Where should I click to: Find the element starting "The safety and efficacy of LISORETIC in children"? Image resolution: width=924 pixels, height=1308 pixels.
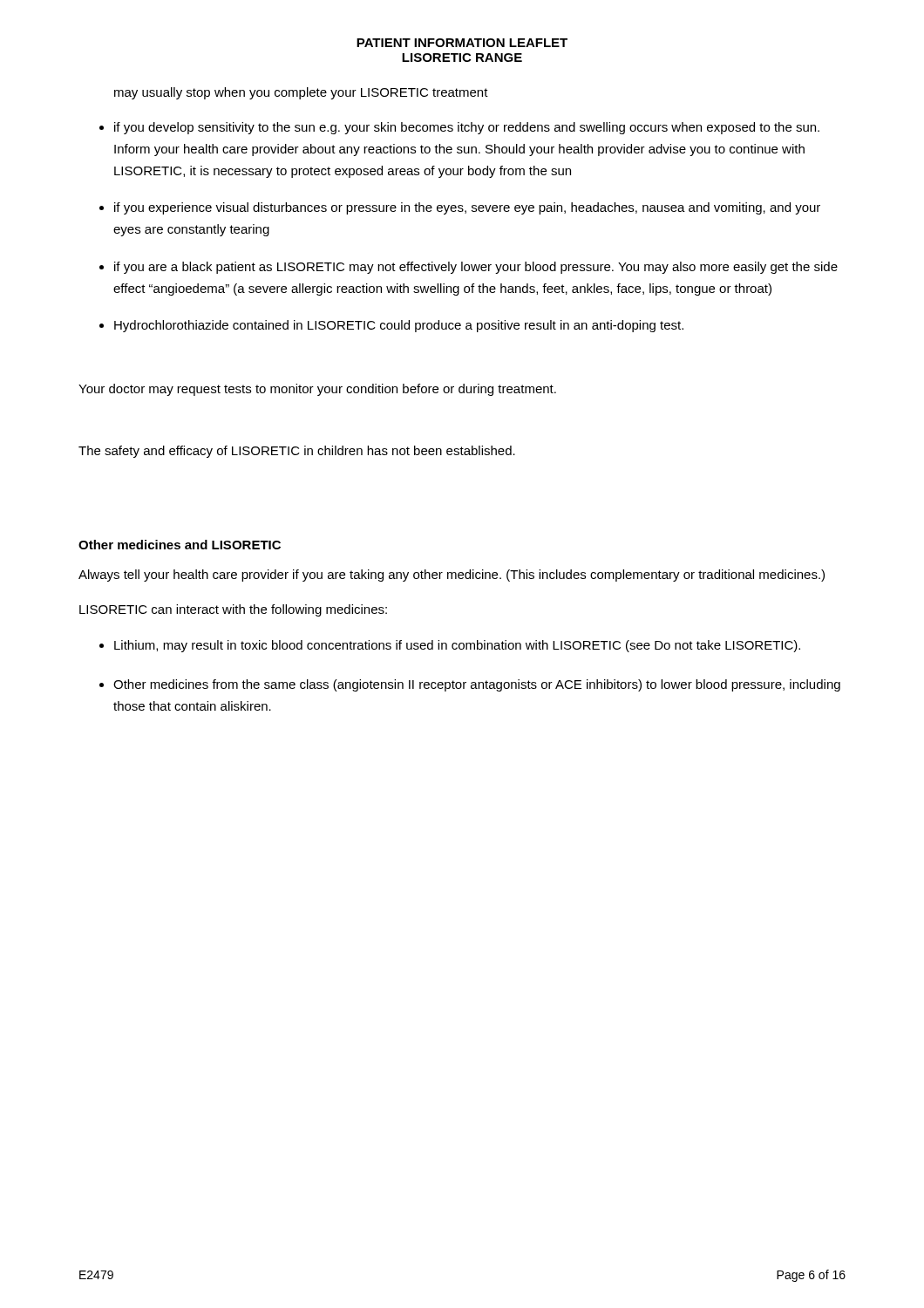297,450
